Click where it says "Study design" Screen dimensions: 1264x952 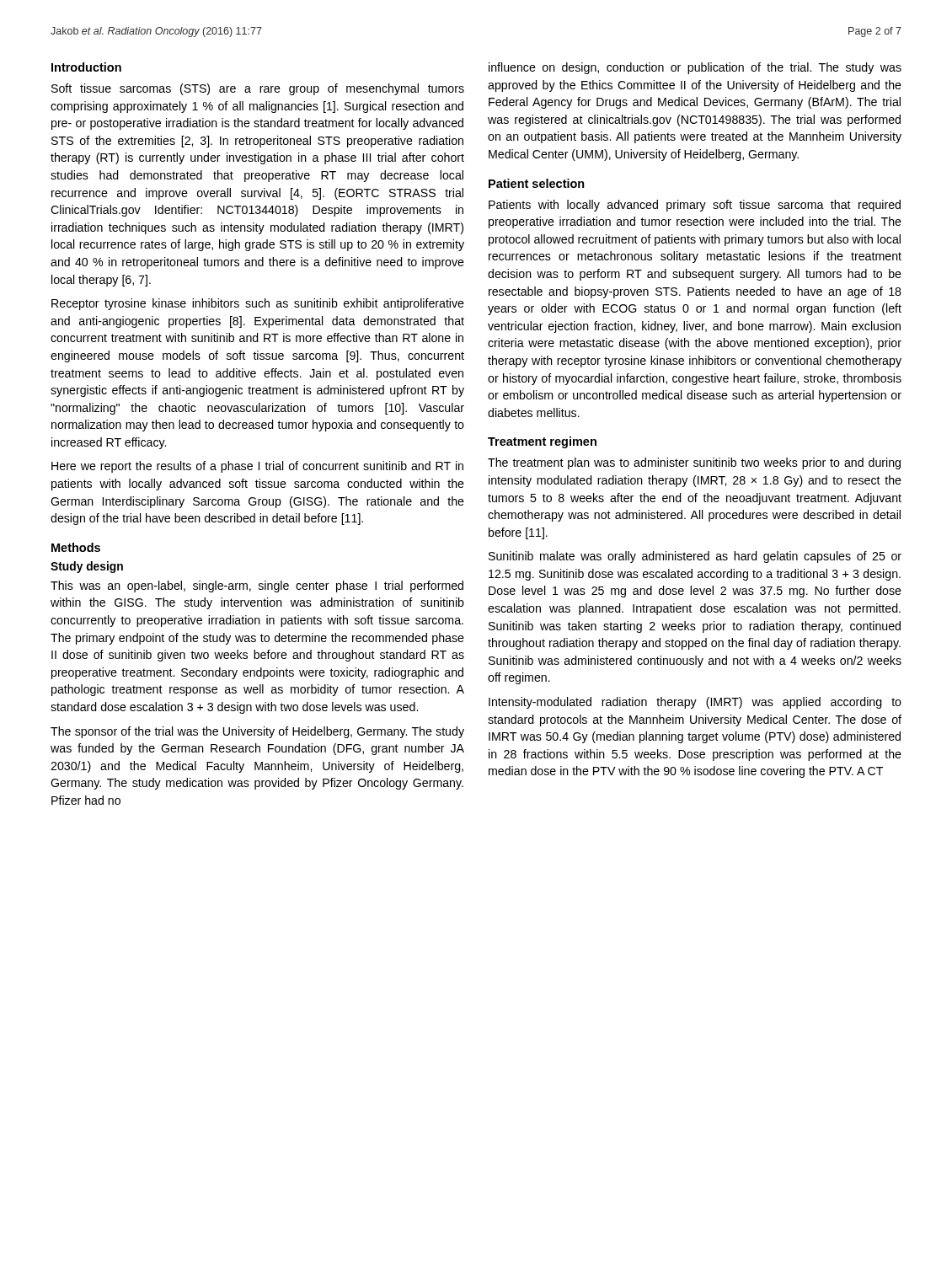tap(87, 567)
